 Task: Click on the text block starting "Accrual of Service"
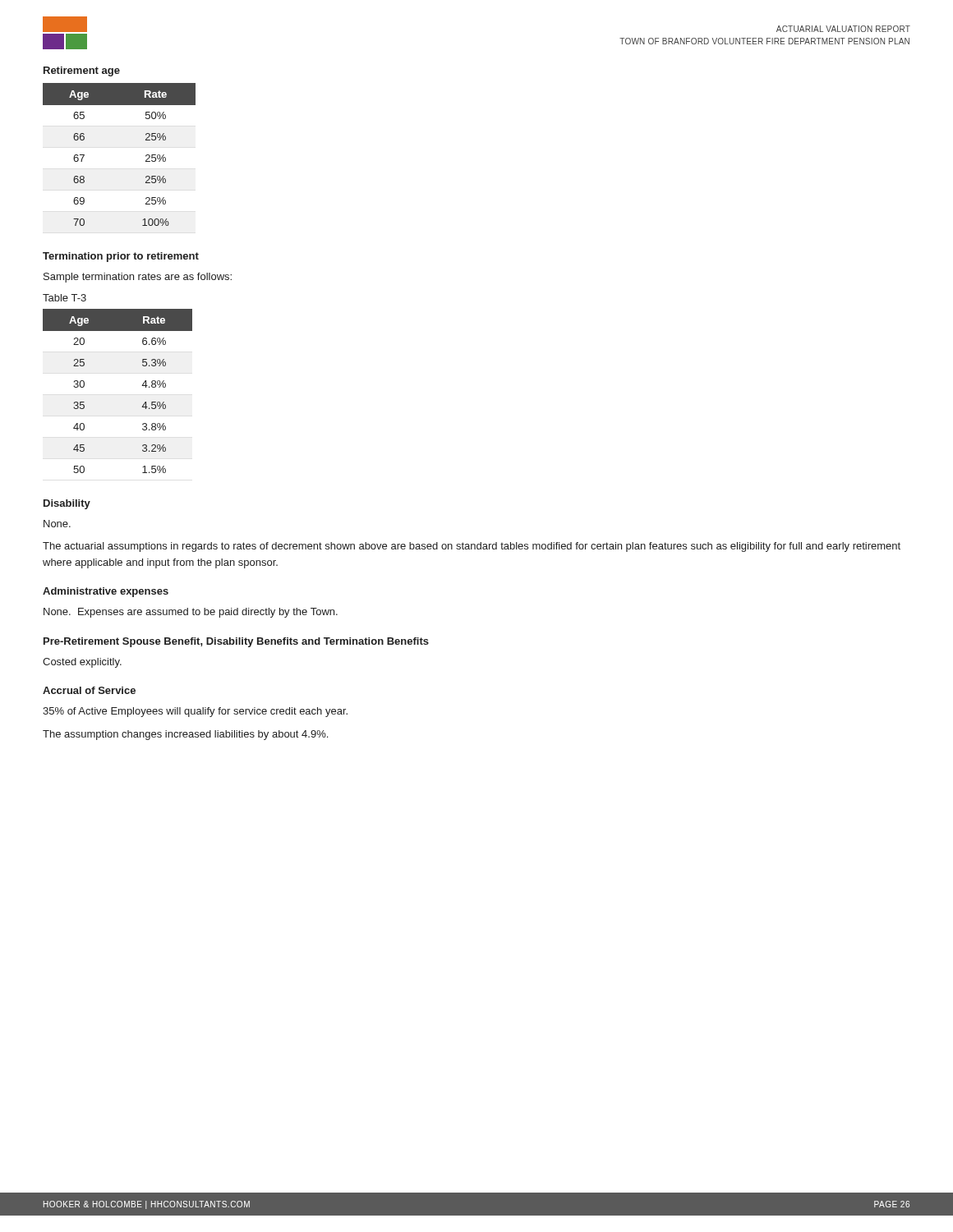[89, 690]
